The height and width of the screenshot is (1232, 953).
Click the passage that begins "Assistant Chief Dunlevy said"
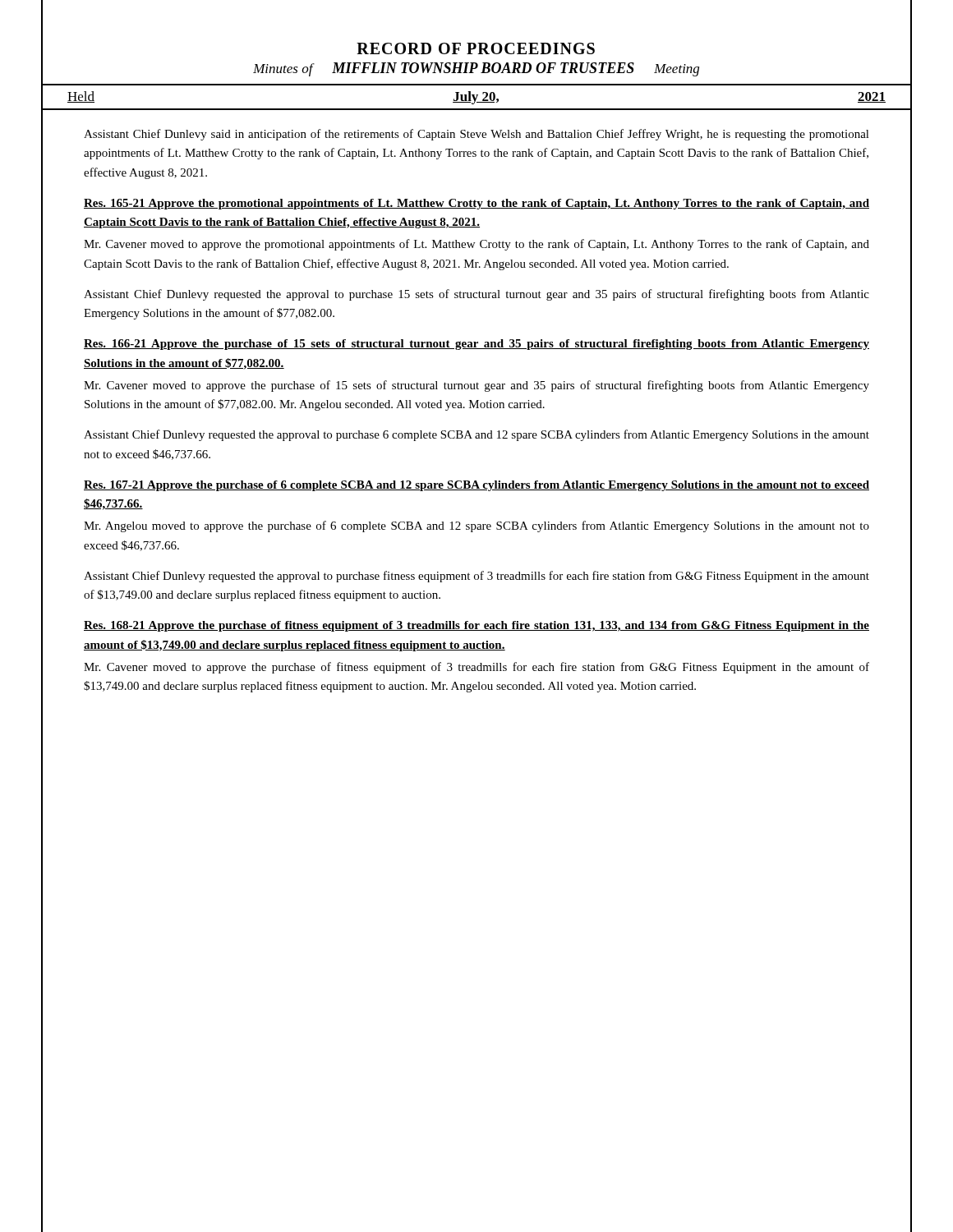click(476, 153)
